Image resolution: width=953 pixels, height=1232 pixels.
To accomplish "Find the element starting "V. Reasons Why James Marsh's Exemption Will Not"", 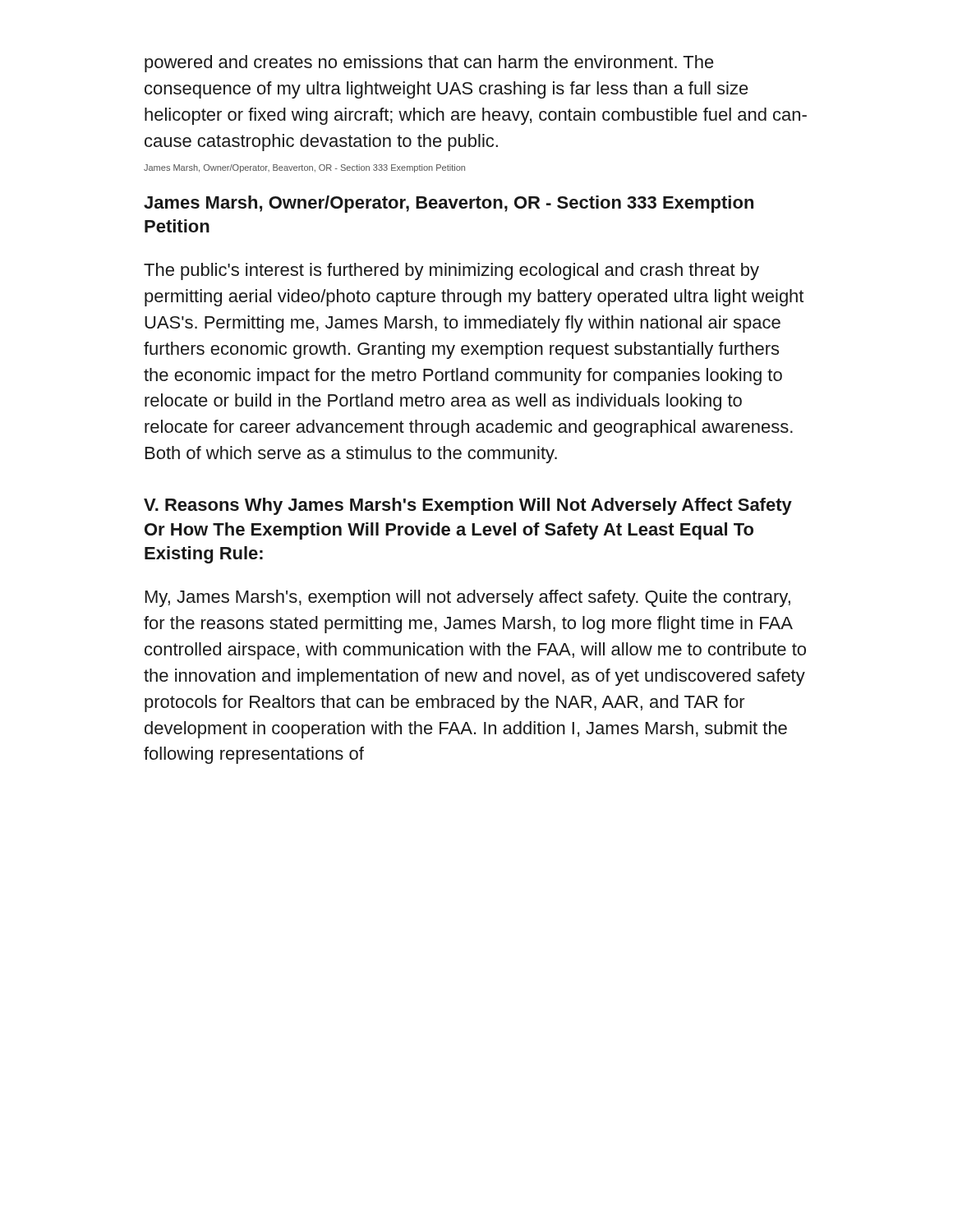I will tap(468, 529).
